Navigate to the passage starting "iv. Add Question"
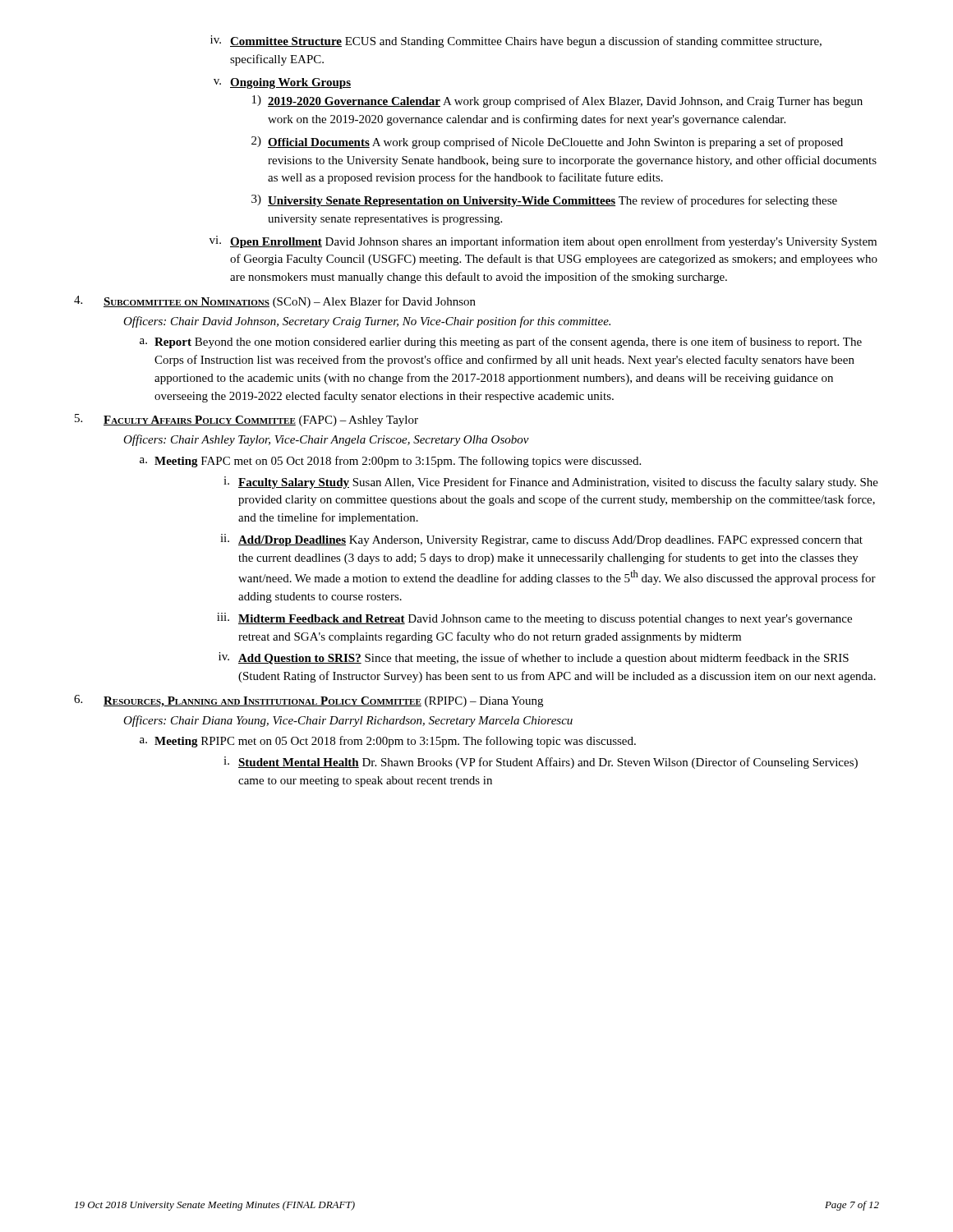The height and width of the screenshot is (1232, 953). (530, 668)
